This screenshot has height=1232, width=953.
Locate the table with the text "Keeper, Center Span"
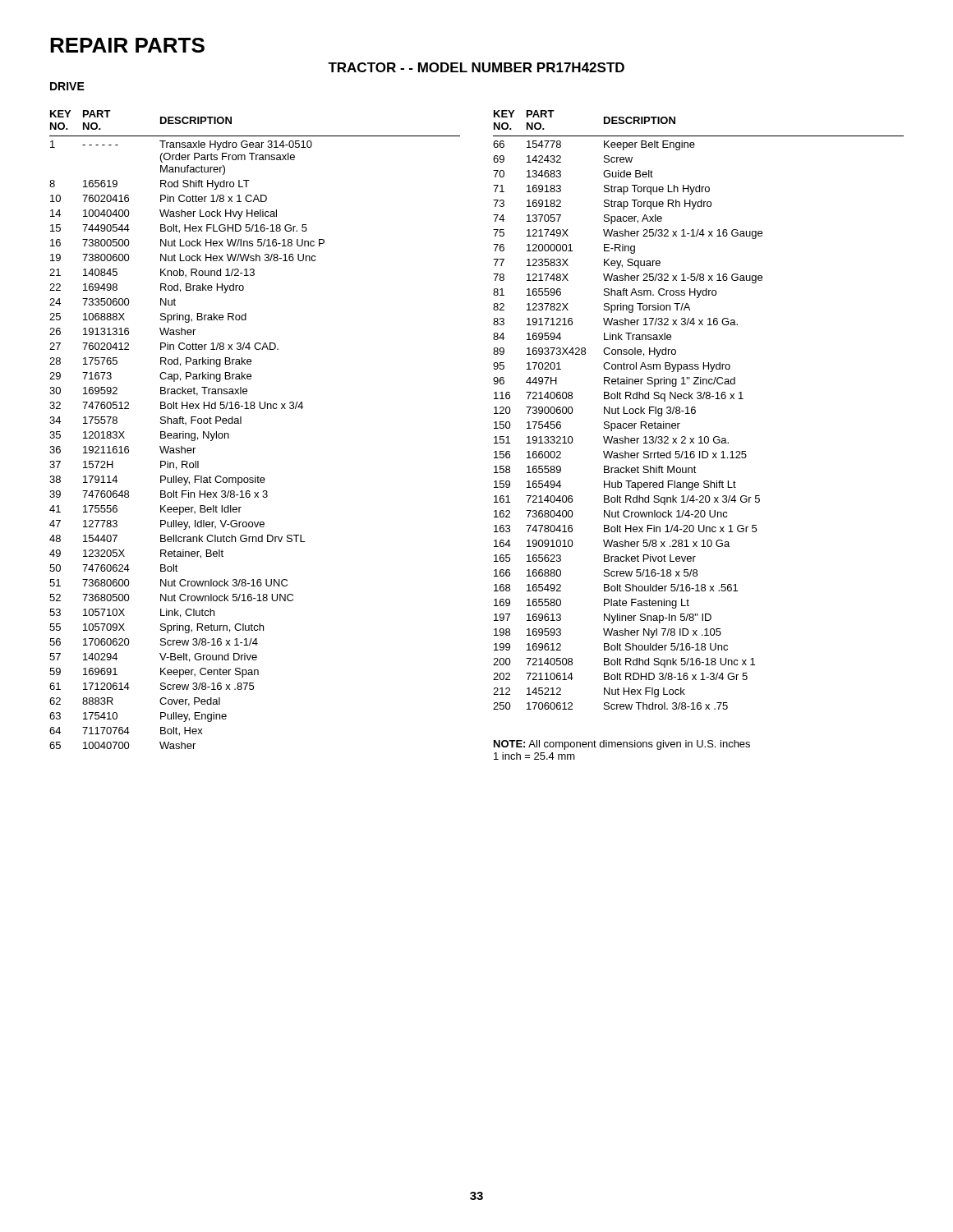pos(255,429)
